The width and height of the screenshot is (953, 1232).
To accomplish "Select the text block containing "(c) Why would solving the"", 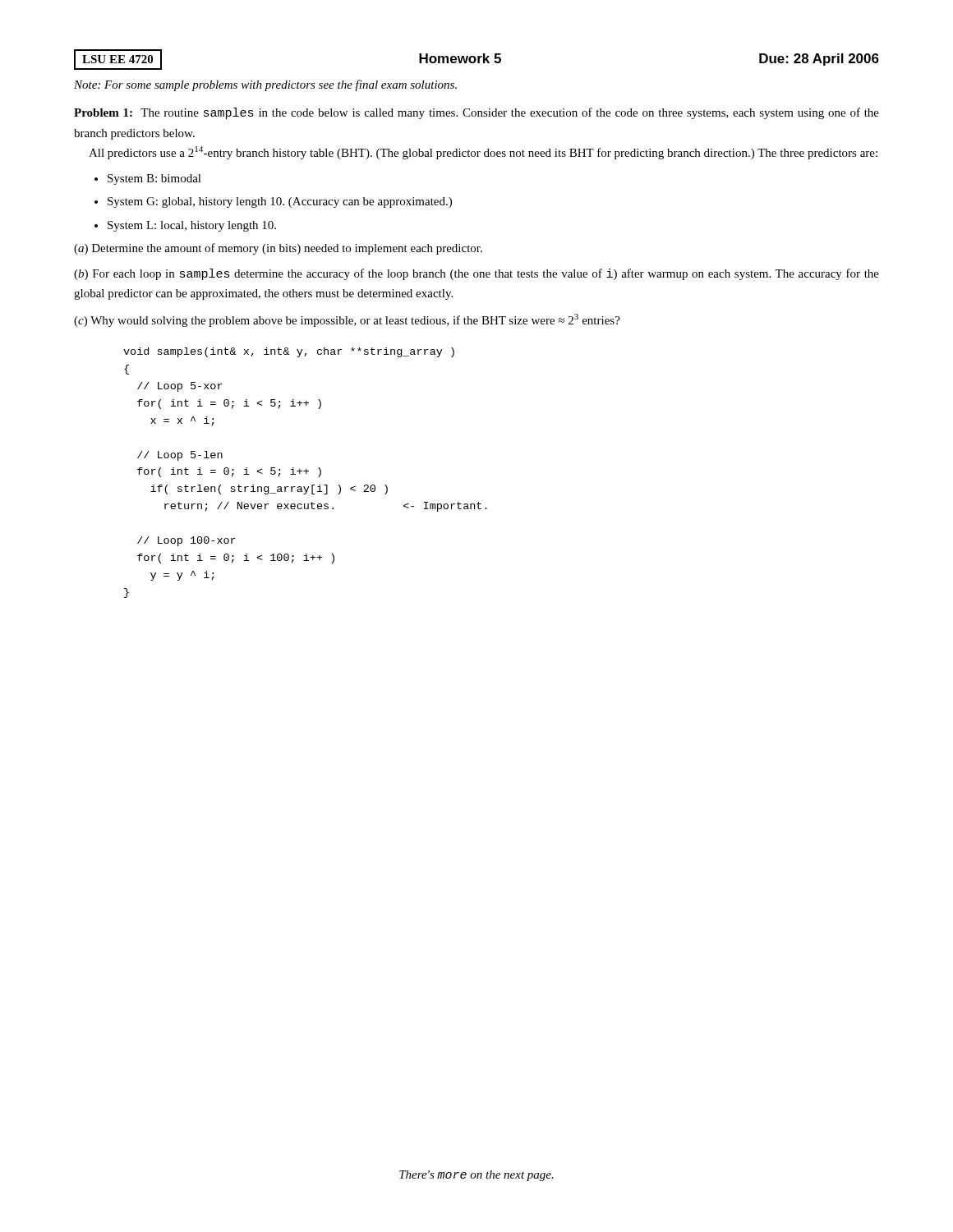I will point(347,319).
